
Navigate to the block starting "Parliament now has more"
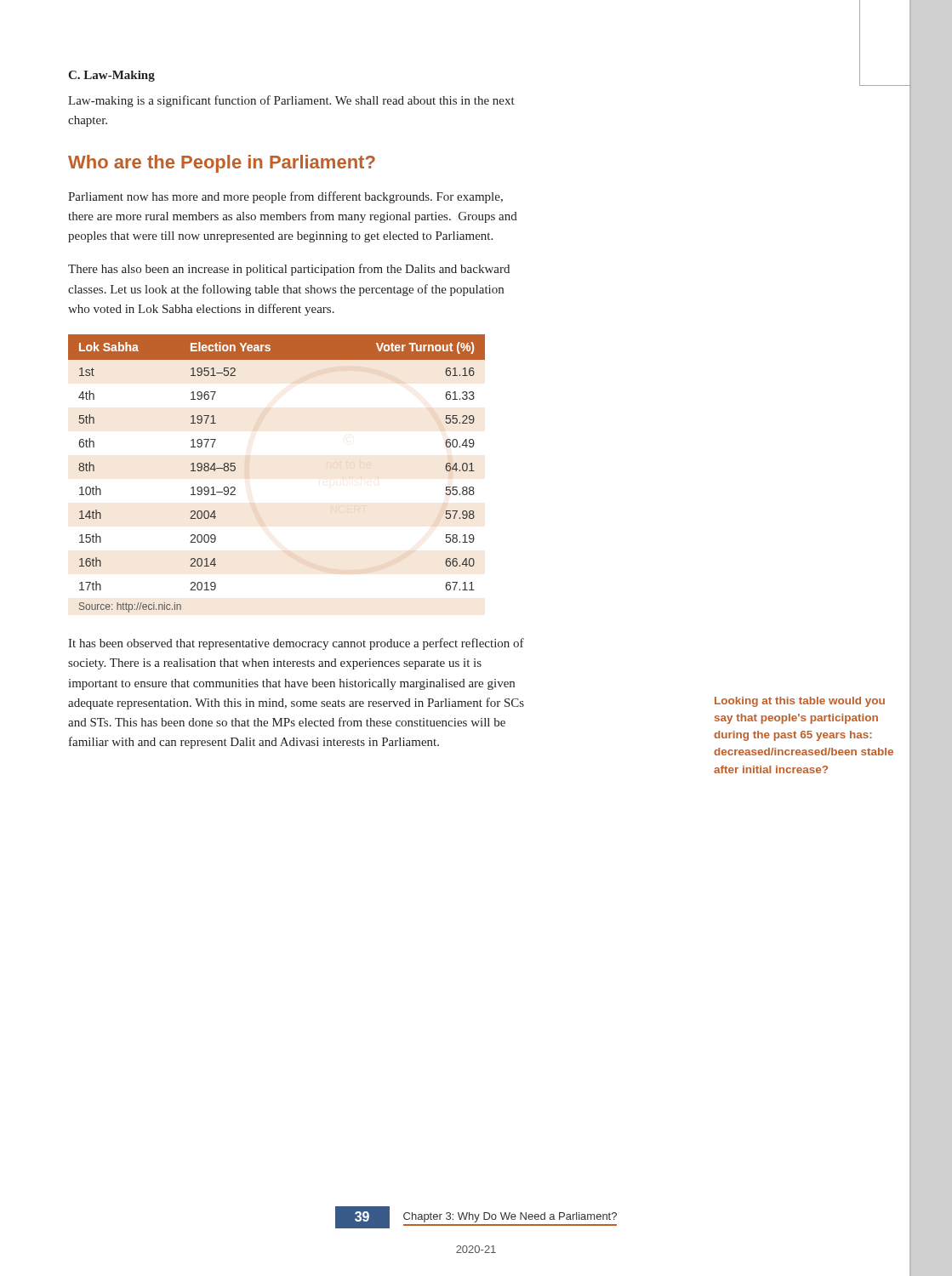[298, 216]
